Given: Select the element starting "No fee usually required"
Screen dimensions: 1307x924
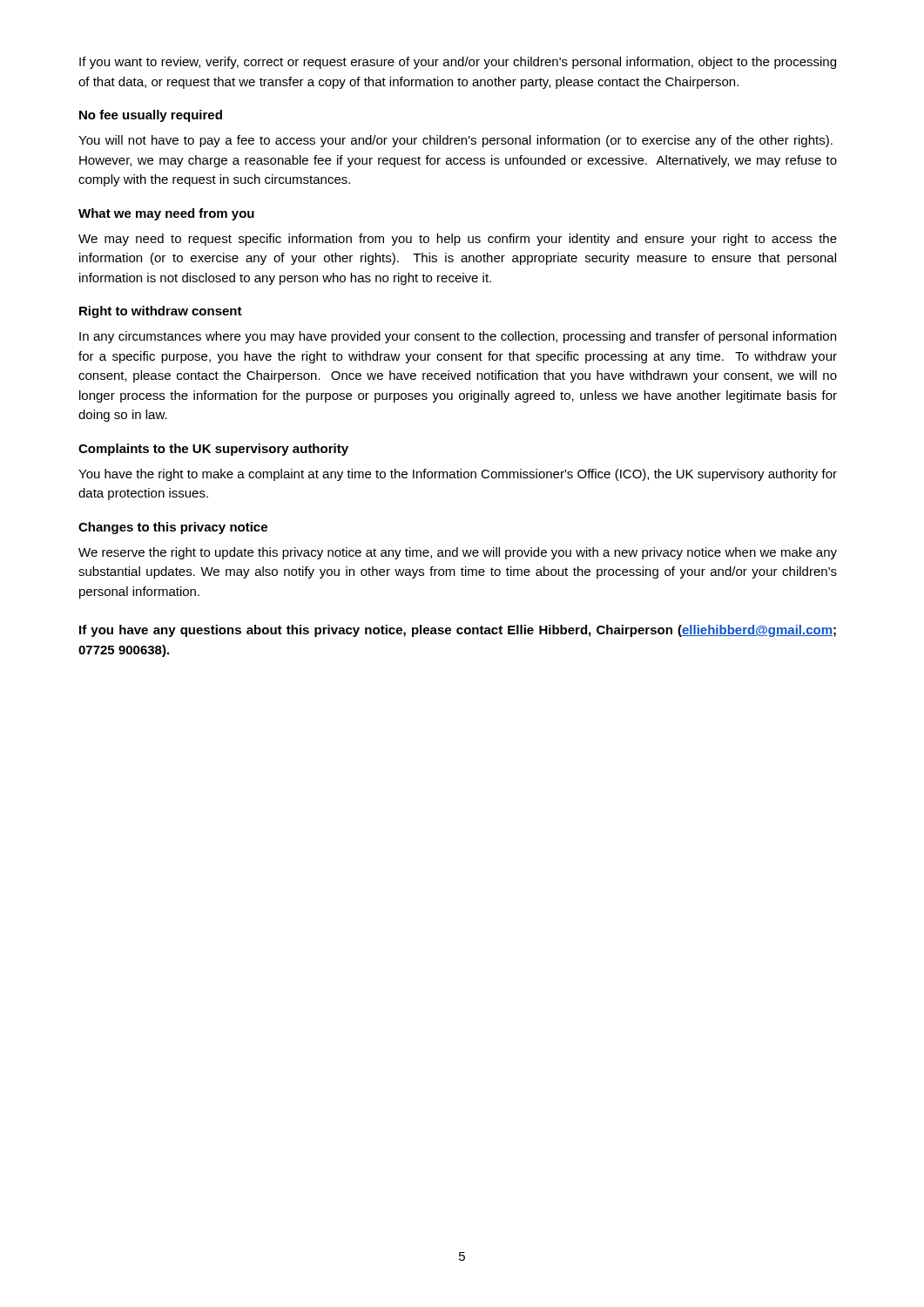Looking at the screenshot, I should point(151,115).
